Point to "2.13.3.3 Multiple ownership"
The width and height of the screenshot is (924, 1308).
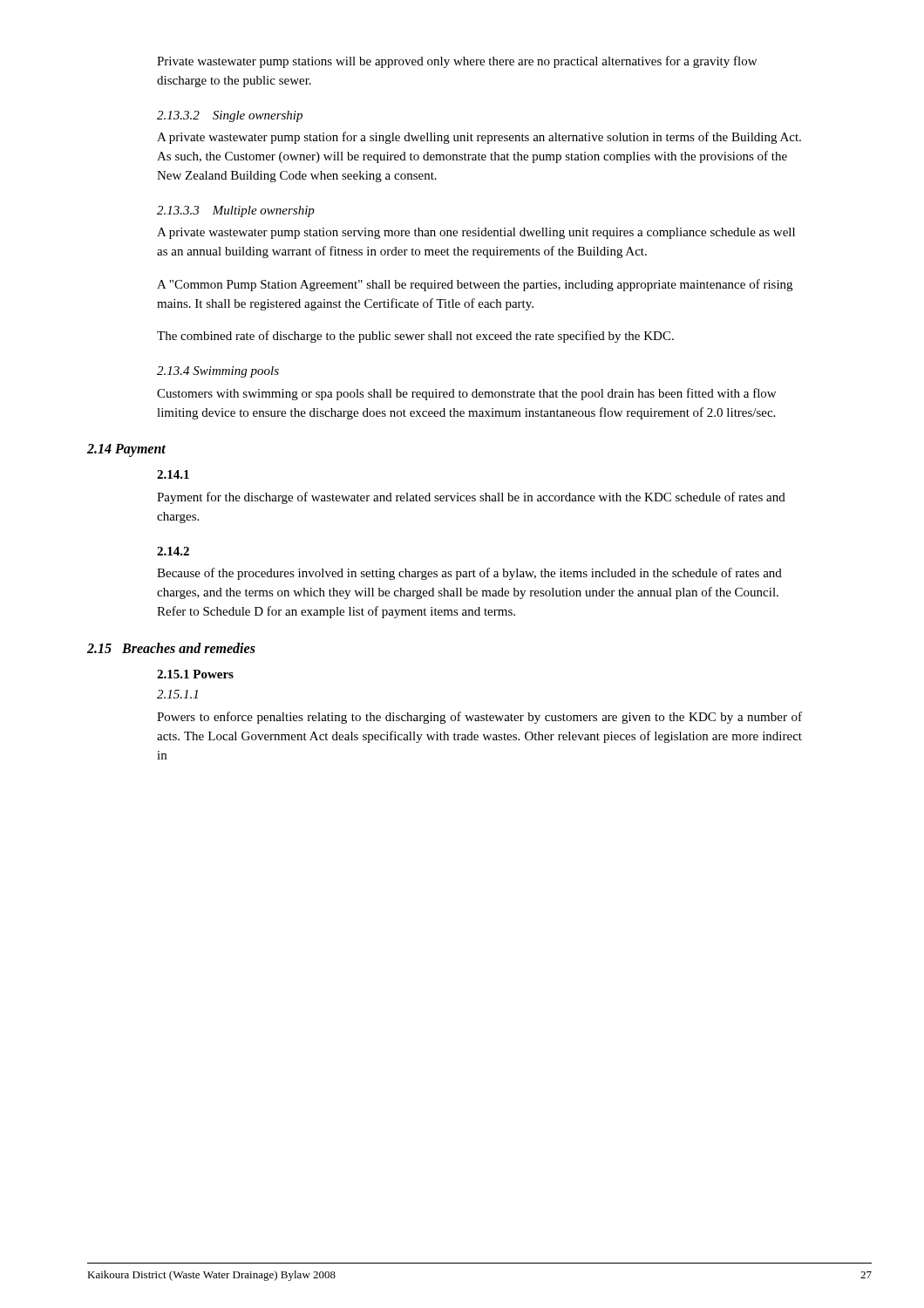tap(236, 211)
